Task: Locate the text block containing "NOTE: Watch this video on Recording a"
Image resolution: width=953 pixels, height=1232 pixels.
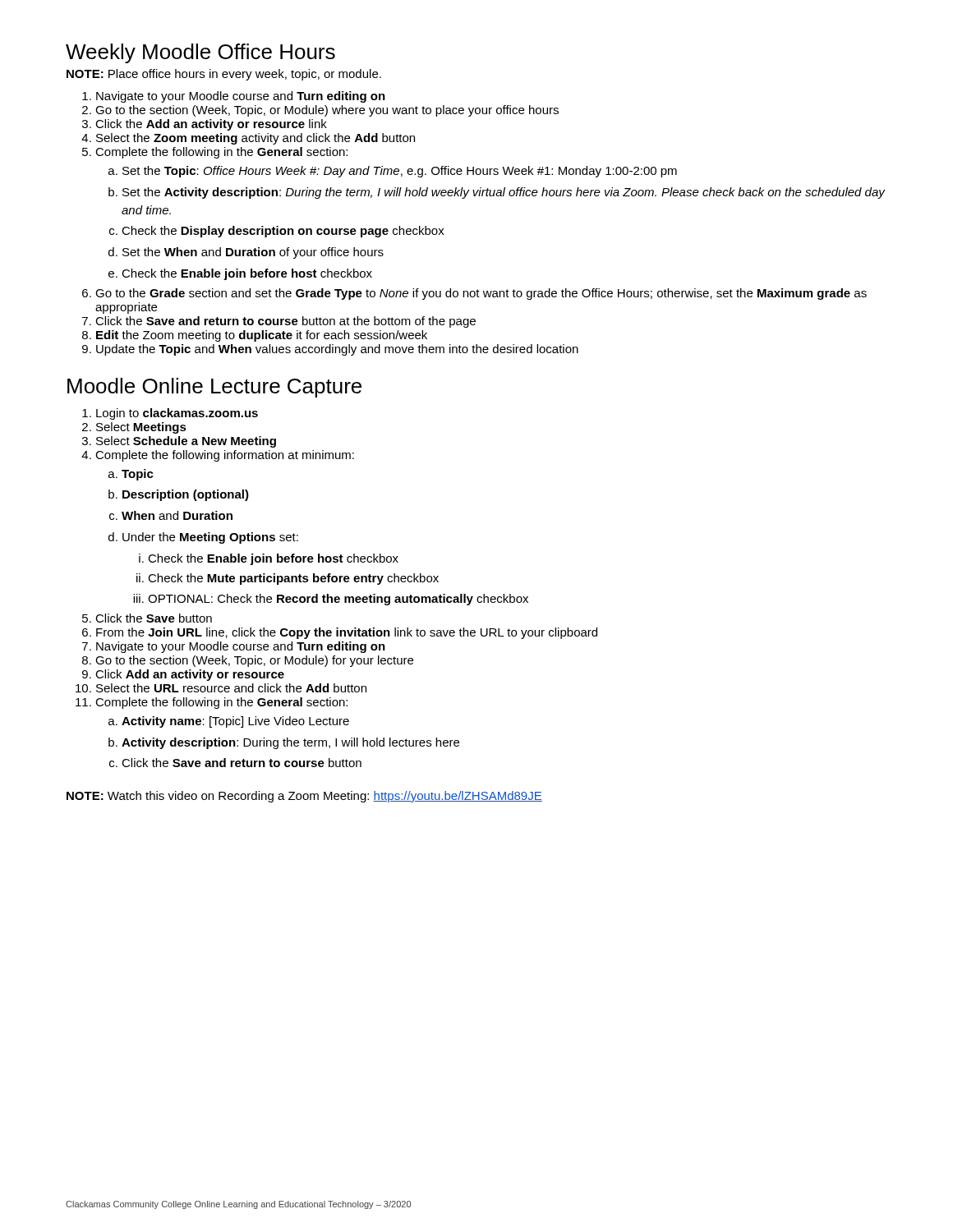Action: point(304,795)
